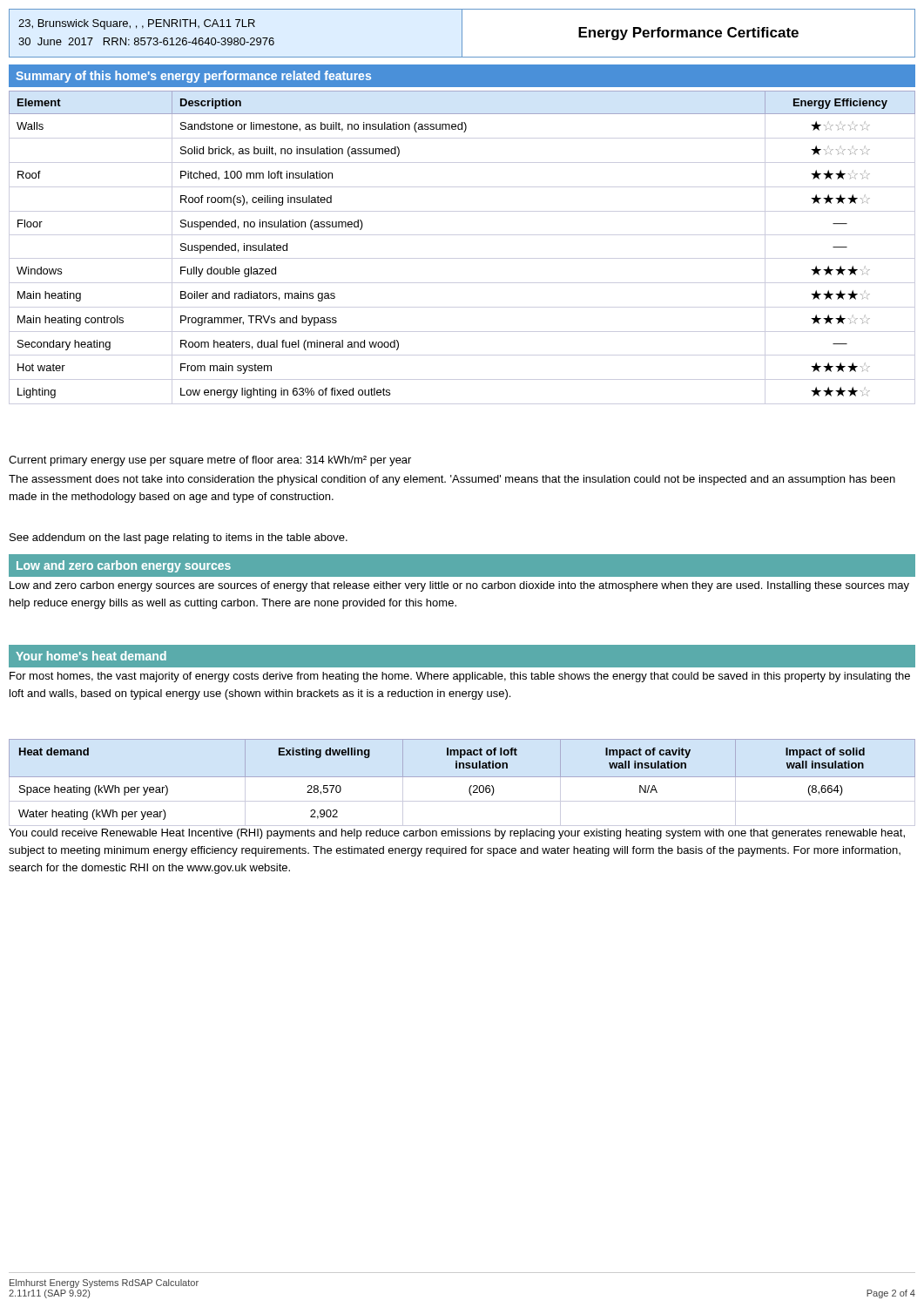
Task: Locate the text block that says "The assessment does not take"
Action: [452, 488]
